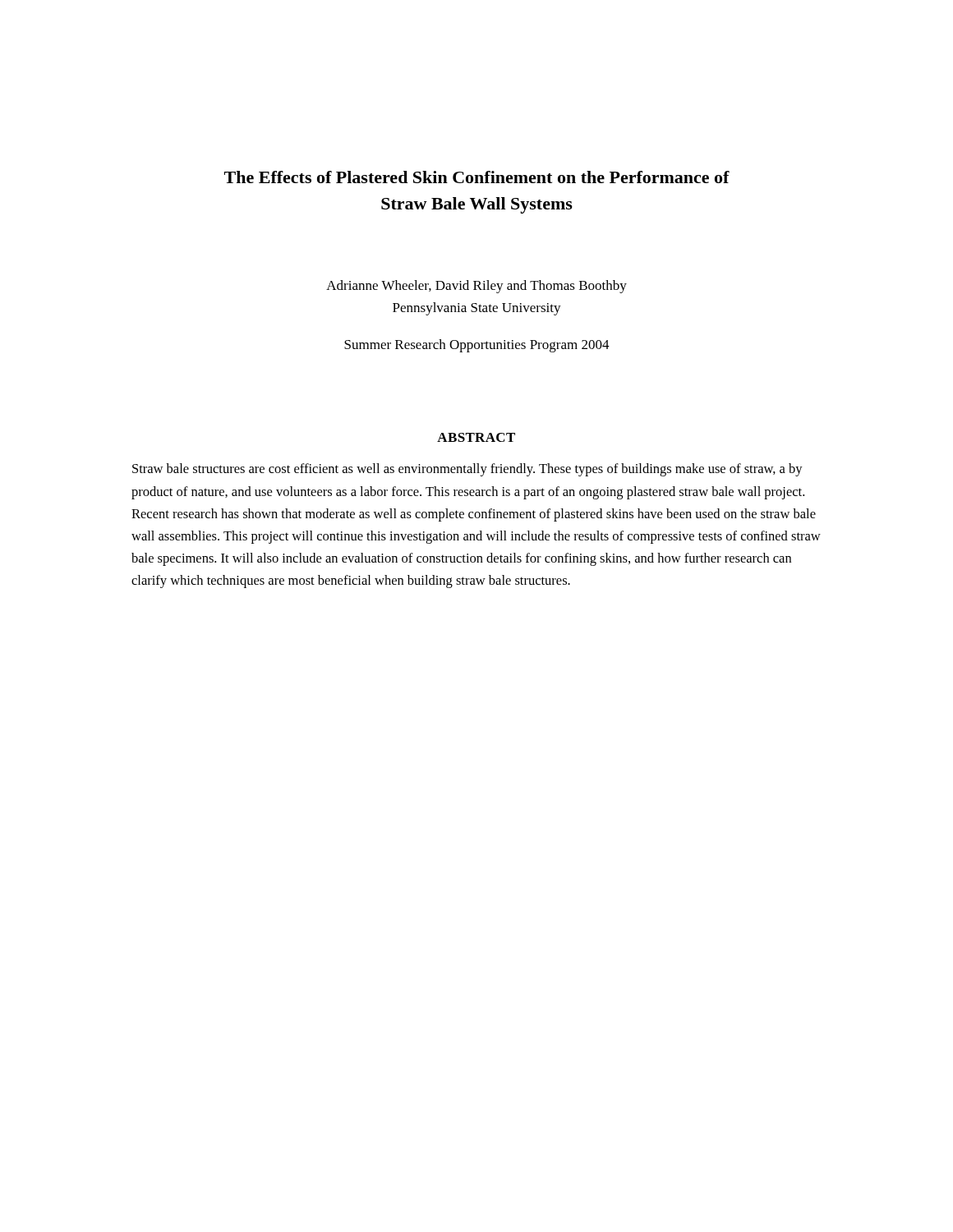
Task: Navigate to the text block starting "Summer Research Opportunities Program 2004"
Action: [x=476, y=345]
